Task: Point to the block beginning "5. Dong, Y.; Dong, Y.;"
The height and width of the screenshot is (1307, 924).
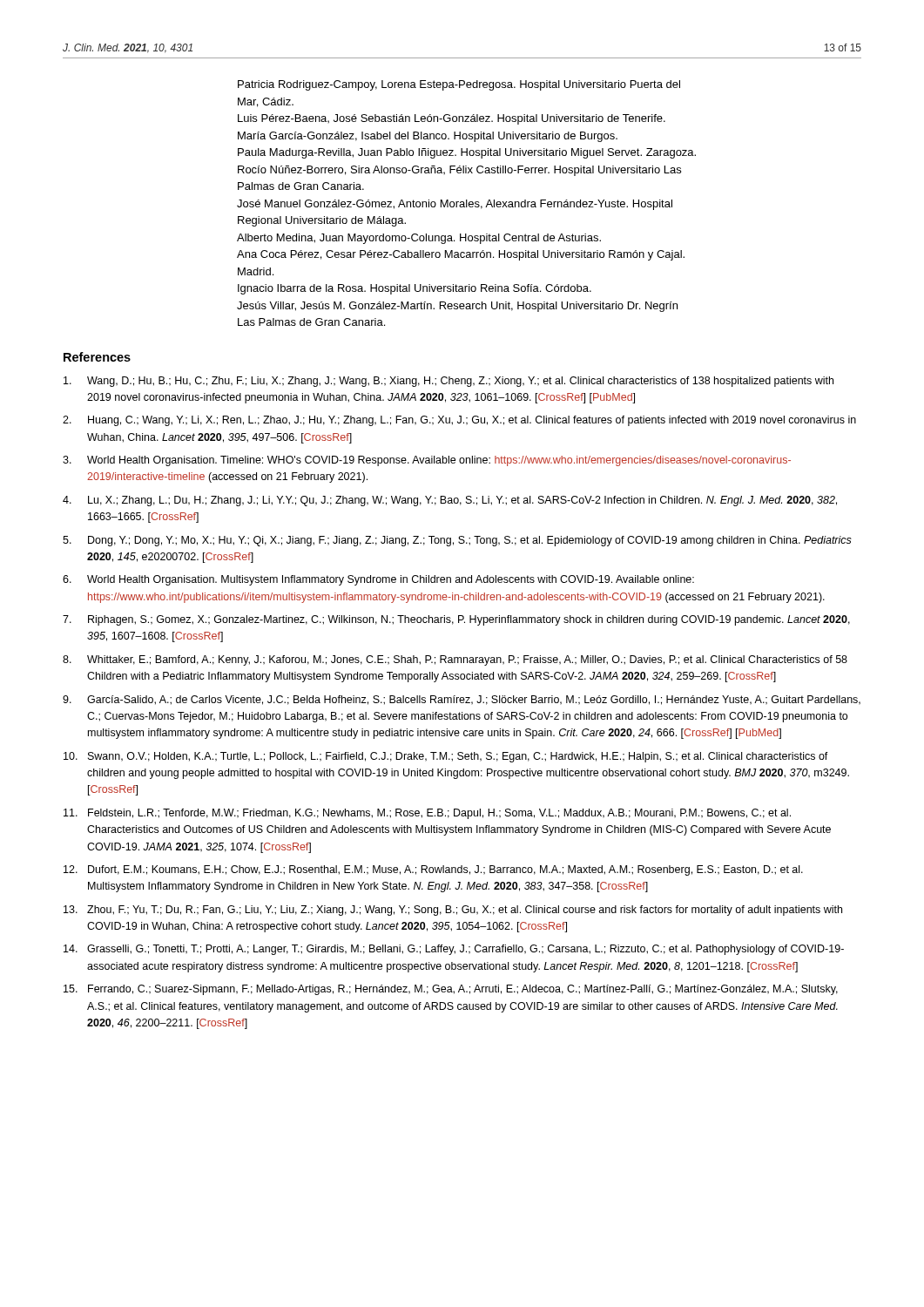Action: (x=462, y=549)
